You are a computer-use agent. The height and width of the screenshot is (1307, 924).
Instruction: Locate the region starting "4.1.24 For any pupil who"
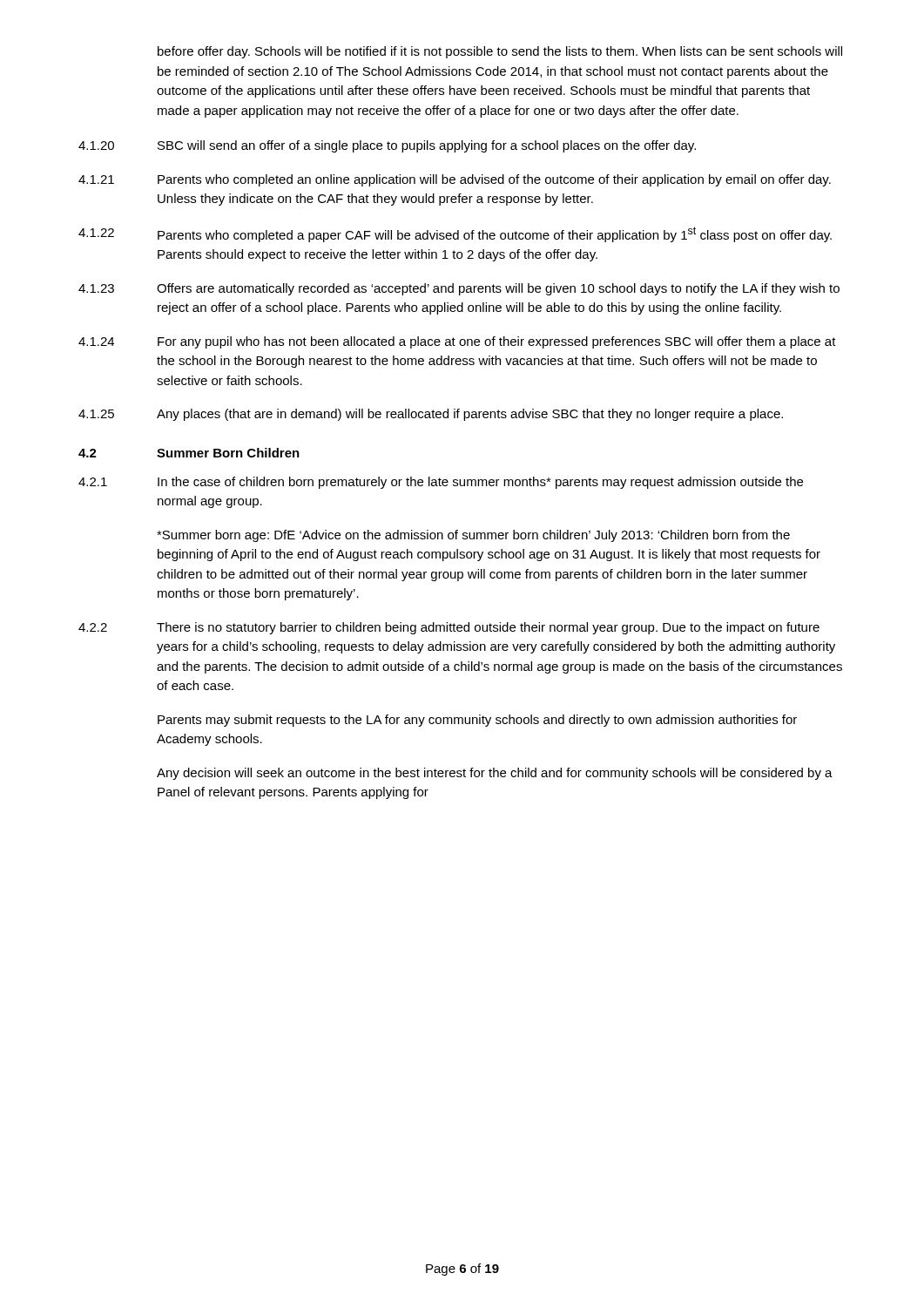[462, 361]
